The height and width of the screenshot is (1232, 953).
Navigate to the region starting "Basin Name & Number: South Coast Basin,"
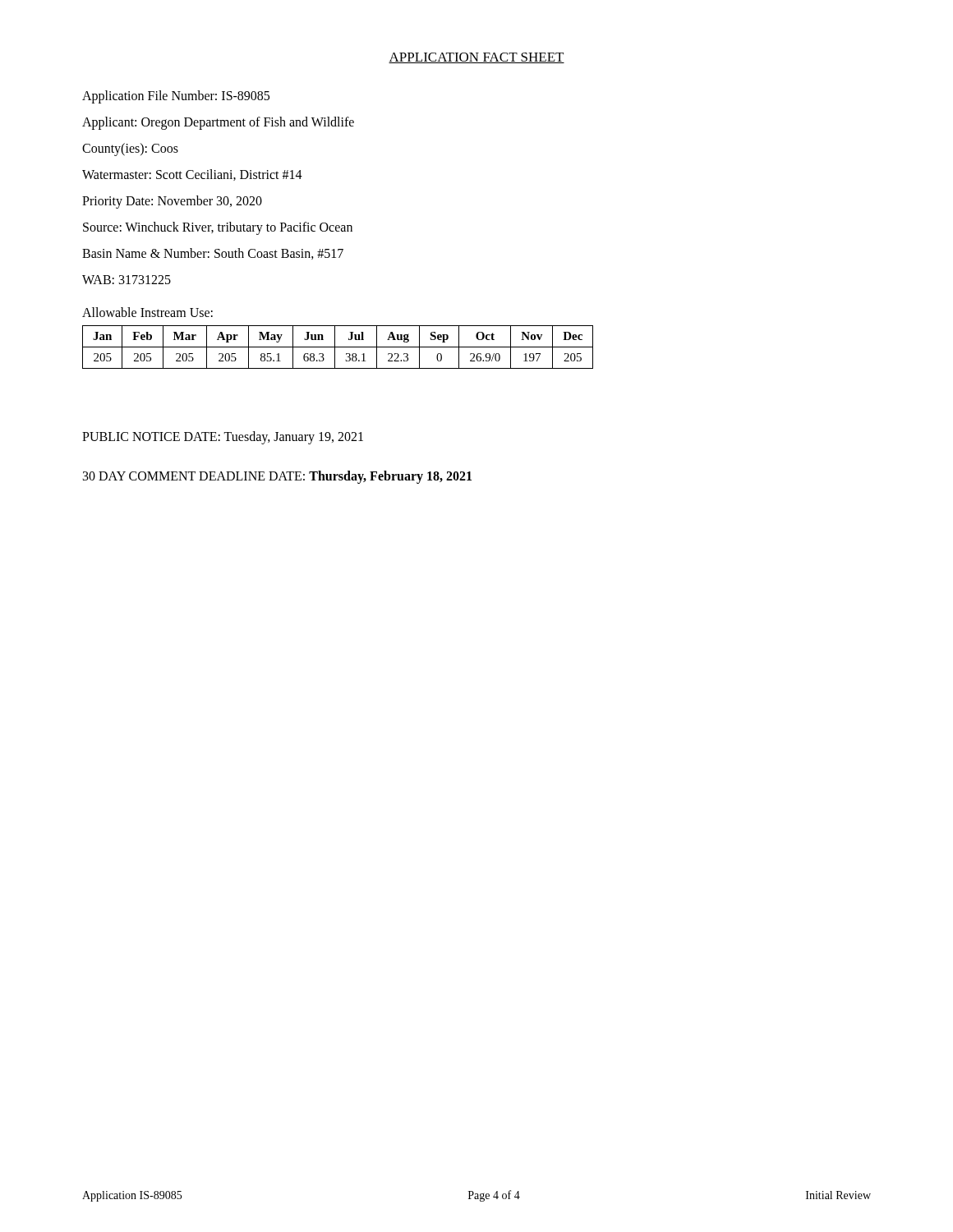coord(213,253)
